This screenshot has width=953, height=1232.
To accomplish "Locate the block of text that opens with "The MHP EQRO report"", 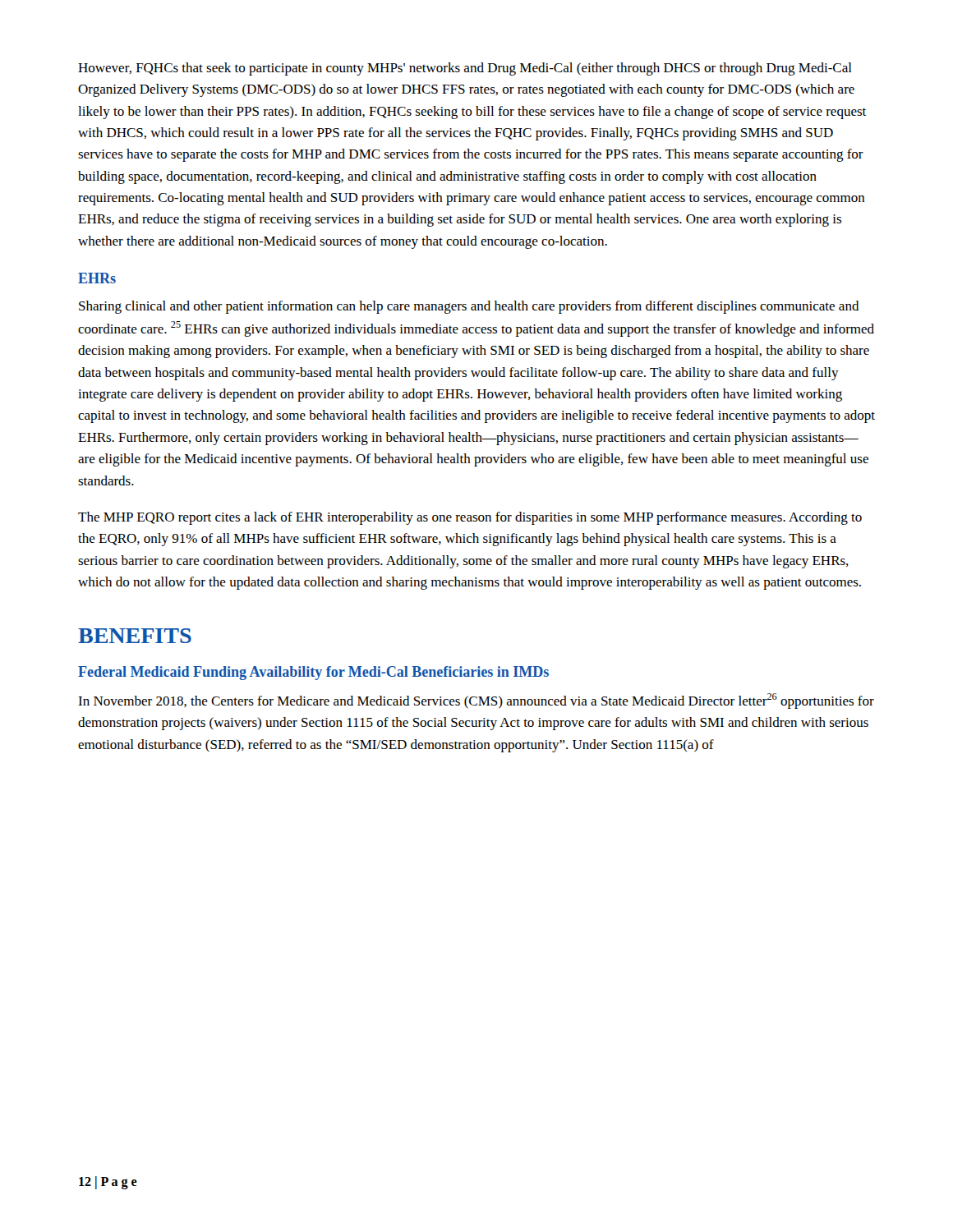I will tap(470, 549).
